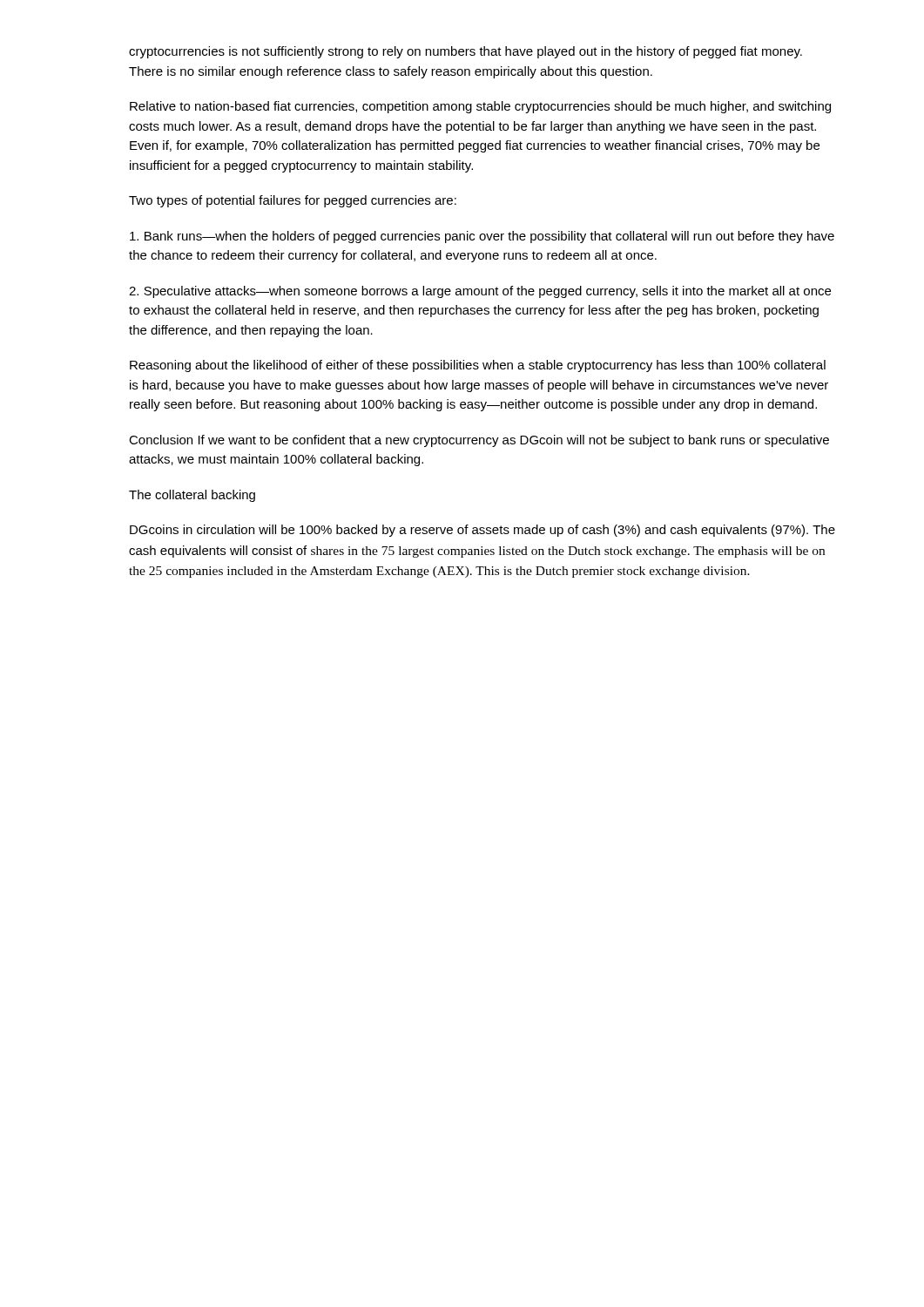
Task: Click on the region starting "Reasoning about the likelihood of"
Action: [479, 384]
